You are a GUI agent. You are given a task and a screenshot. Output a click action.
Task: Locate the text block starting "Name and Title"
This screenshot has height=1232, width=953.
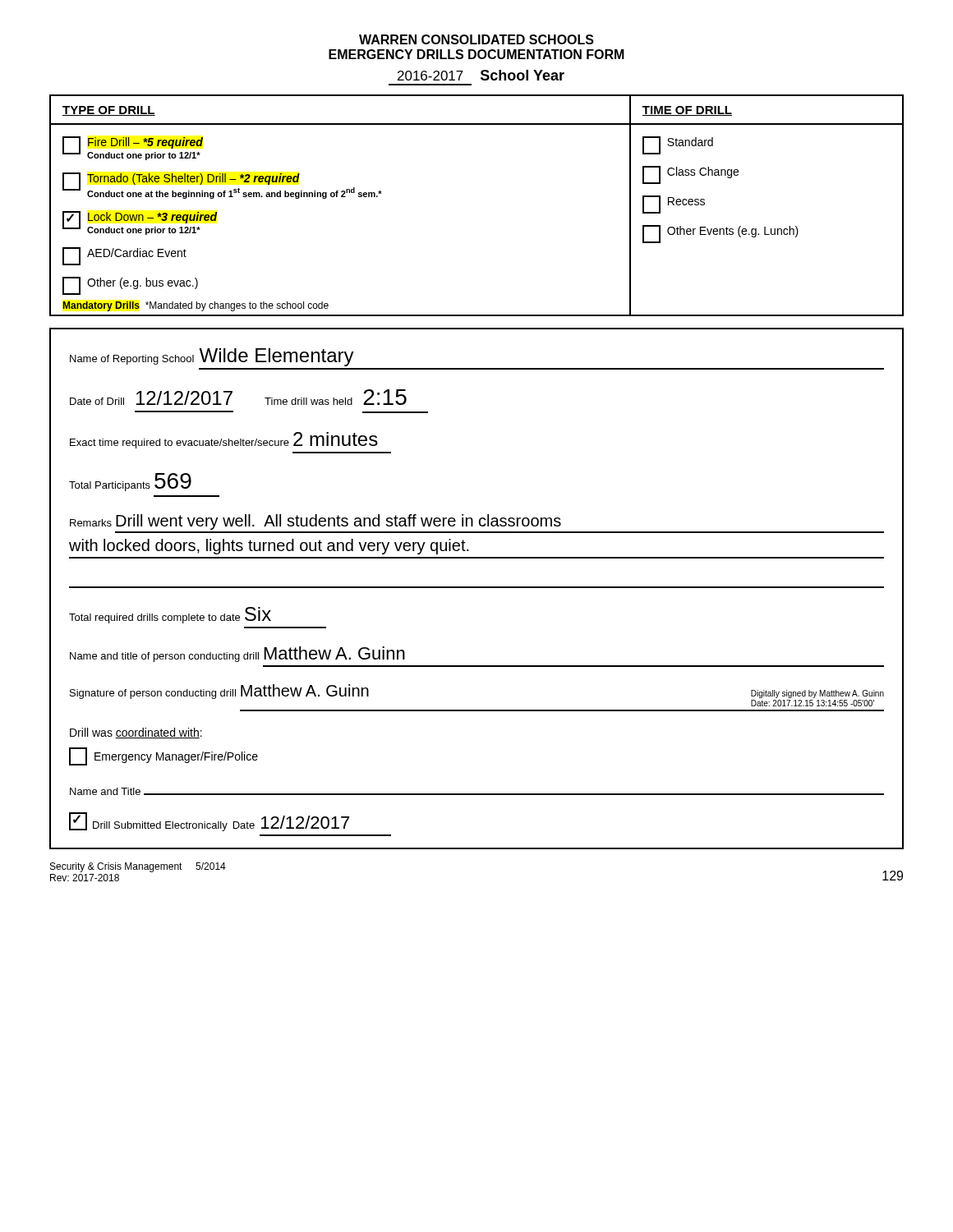pyautogui.click(x=476, y=787)
